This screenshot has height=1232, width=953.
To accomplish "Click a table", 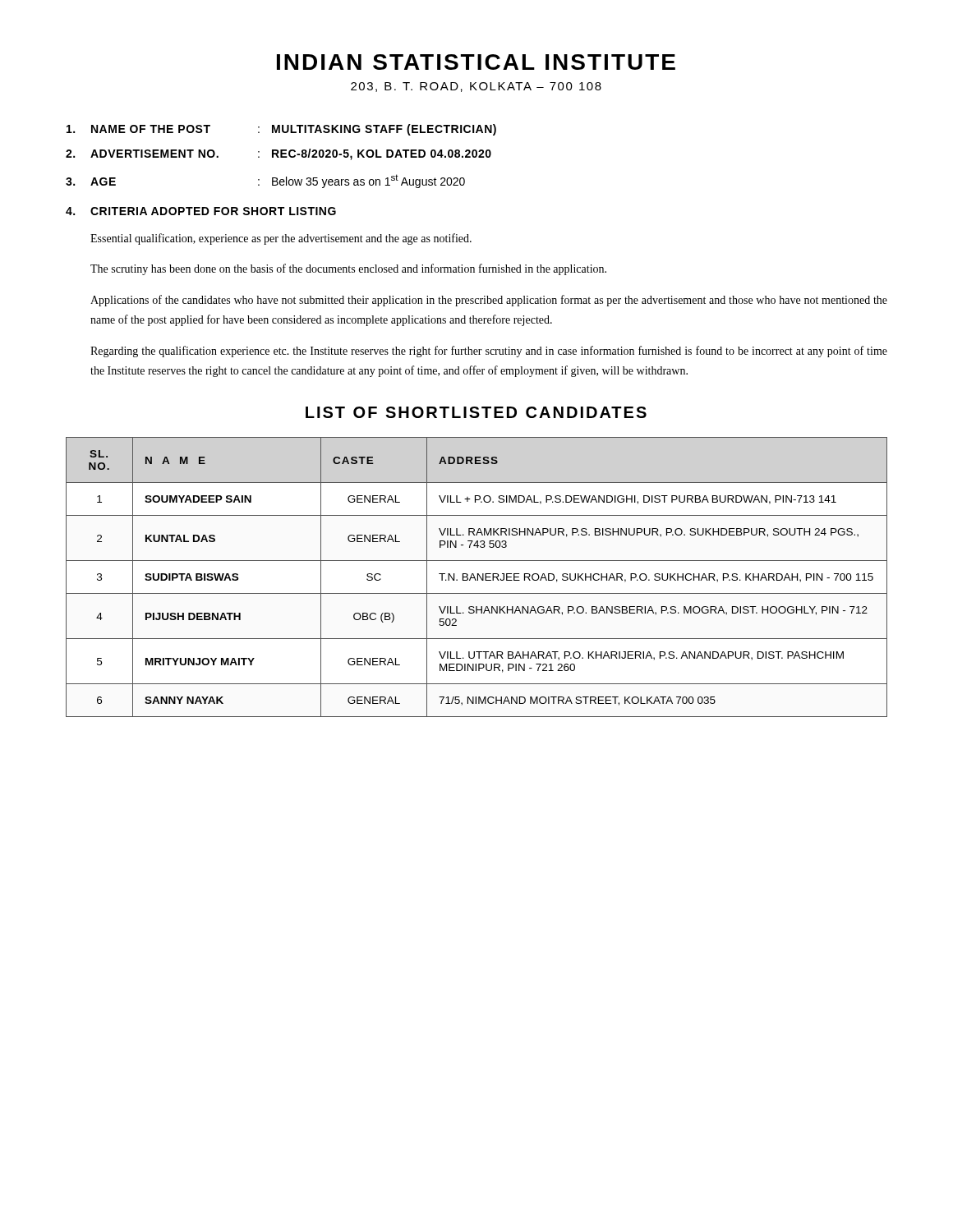I will [476, 577].
